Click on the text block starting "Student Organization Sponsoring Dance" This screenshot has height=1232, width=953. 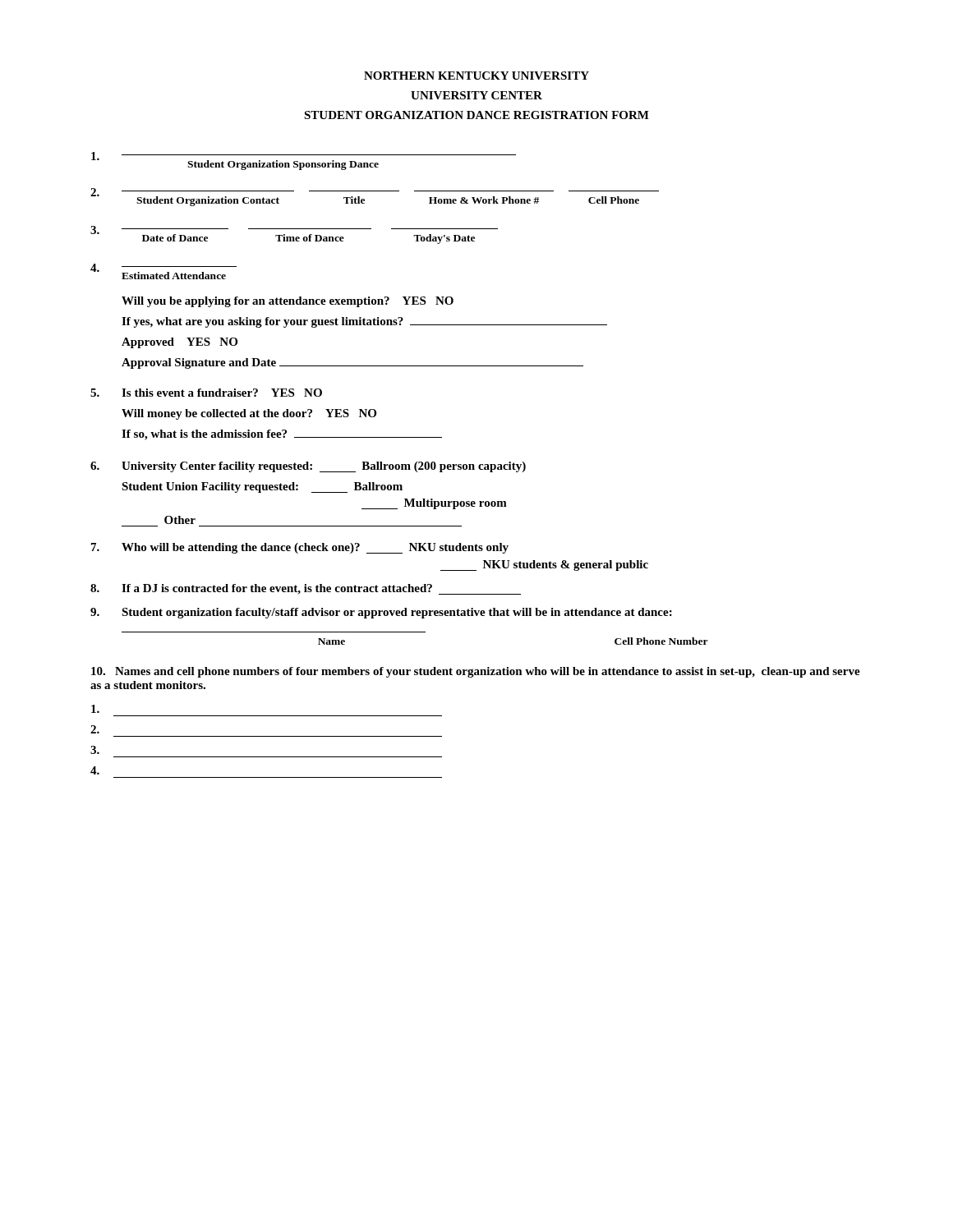point(476,160)
